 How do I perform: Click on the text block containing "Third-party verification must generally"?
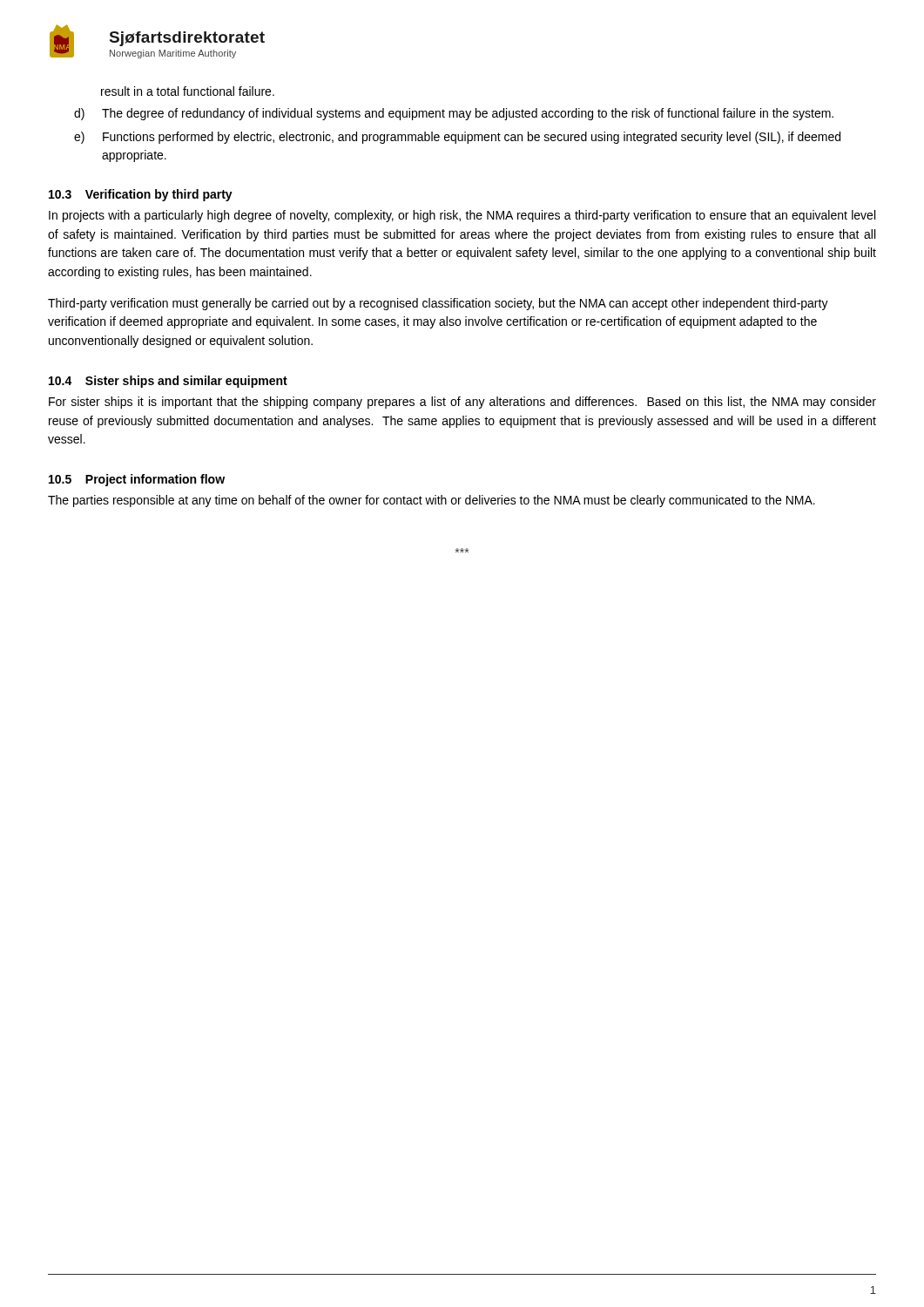coord(438,322)
